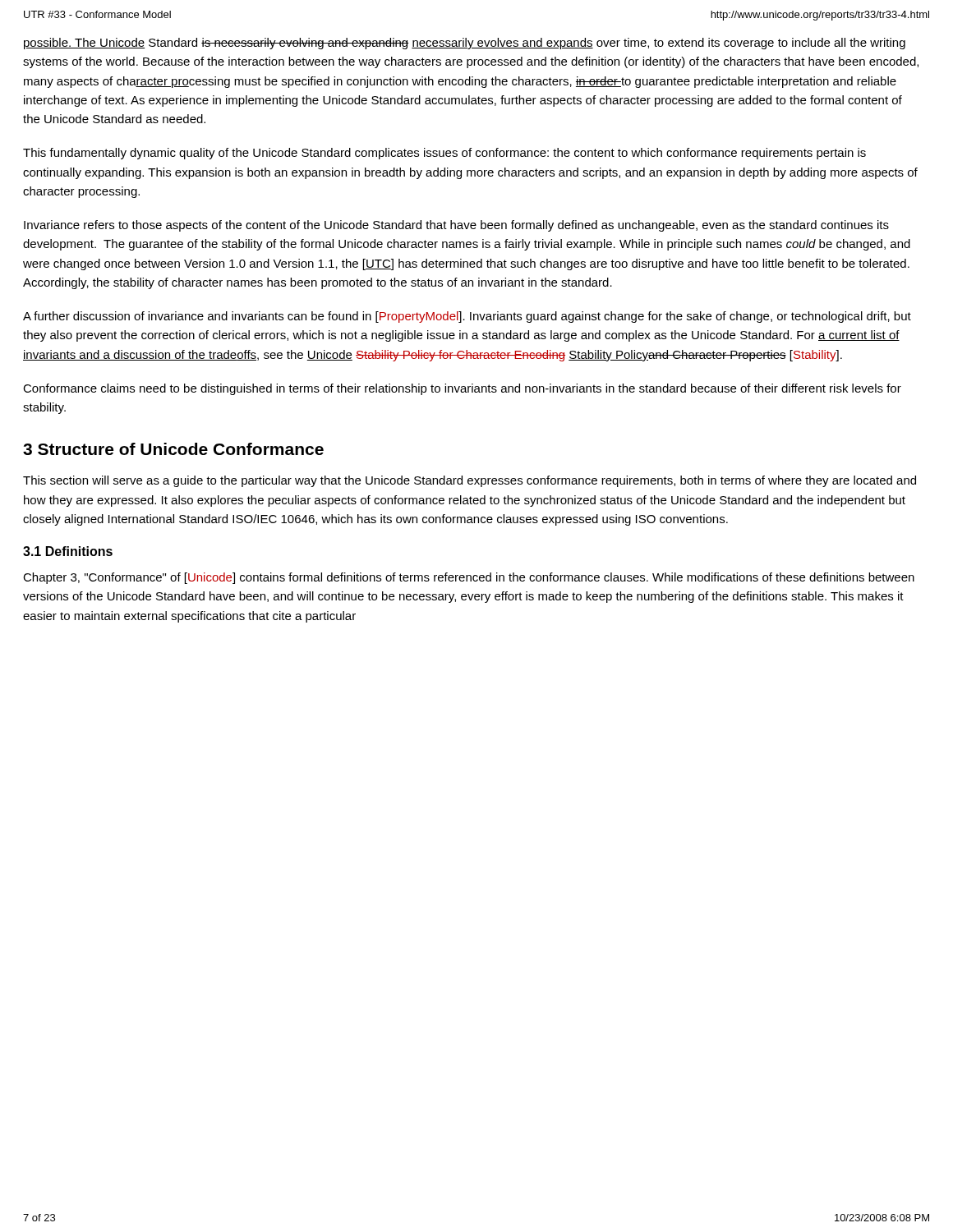Navigate to the passage starting "This fundamentally dynamic quality of the Unicode"
This screenshot has height=1232, width=953.
pos(470,172)
